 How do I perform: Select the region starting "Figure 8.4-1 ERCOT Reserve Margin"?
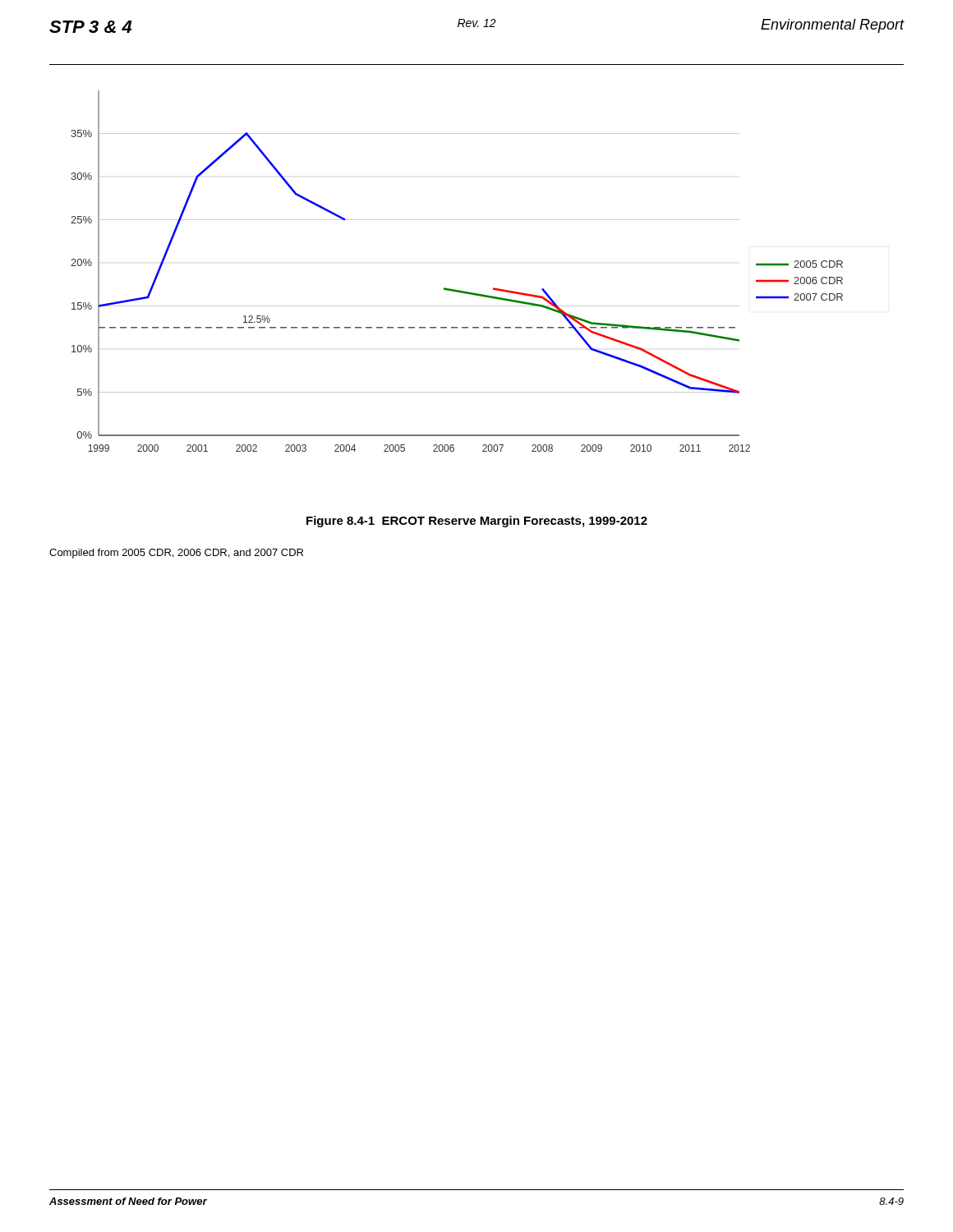tap(476, 520)
